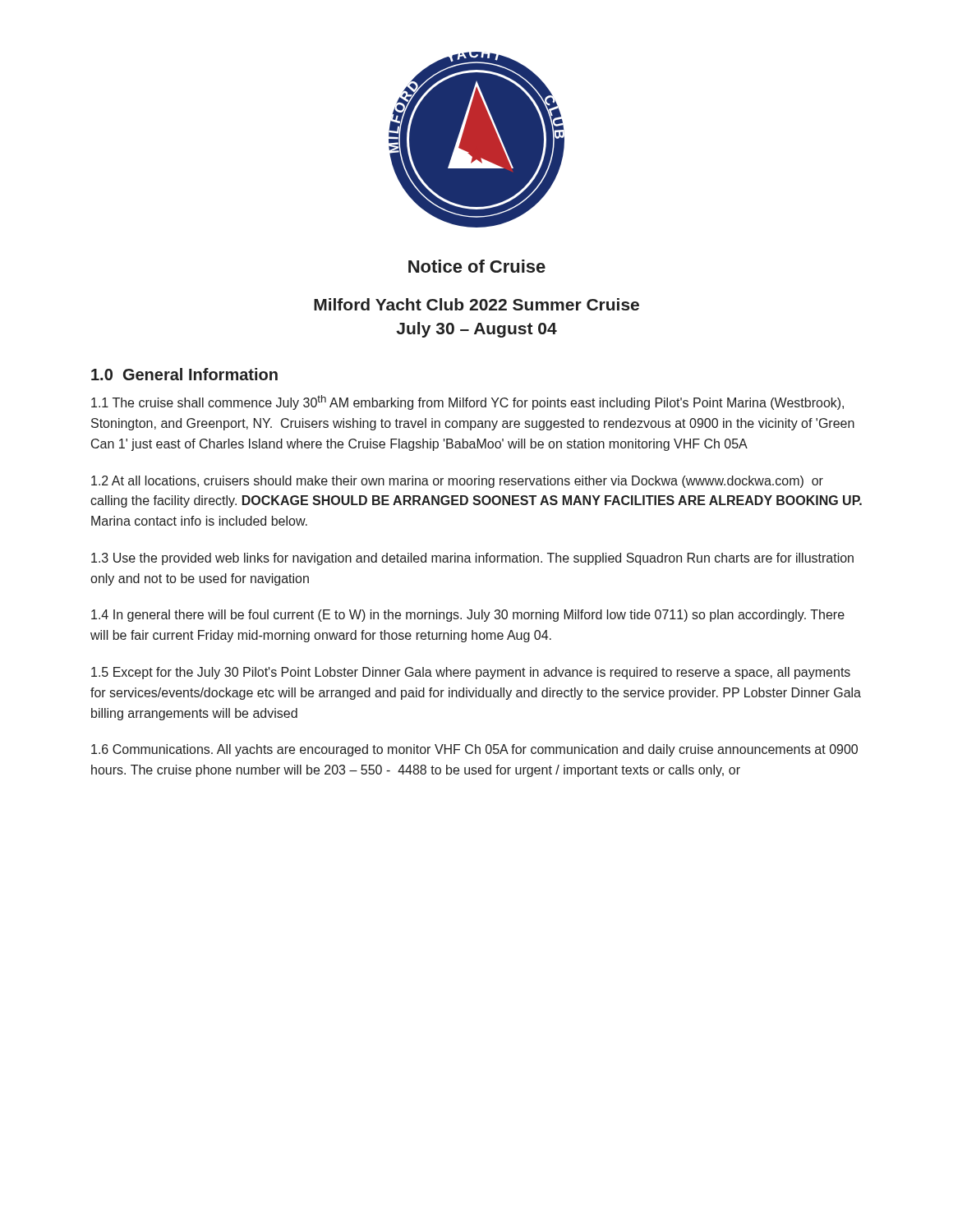
Task: Point to the block beginning "4 In general there will be"
Action: click(x=467, y=625)
